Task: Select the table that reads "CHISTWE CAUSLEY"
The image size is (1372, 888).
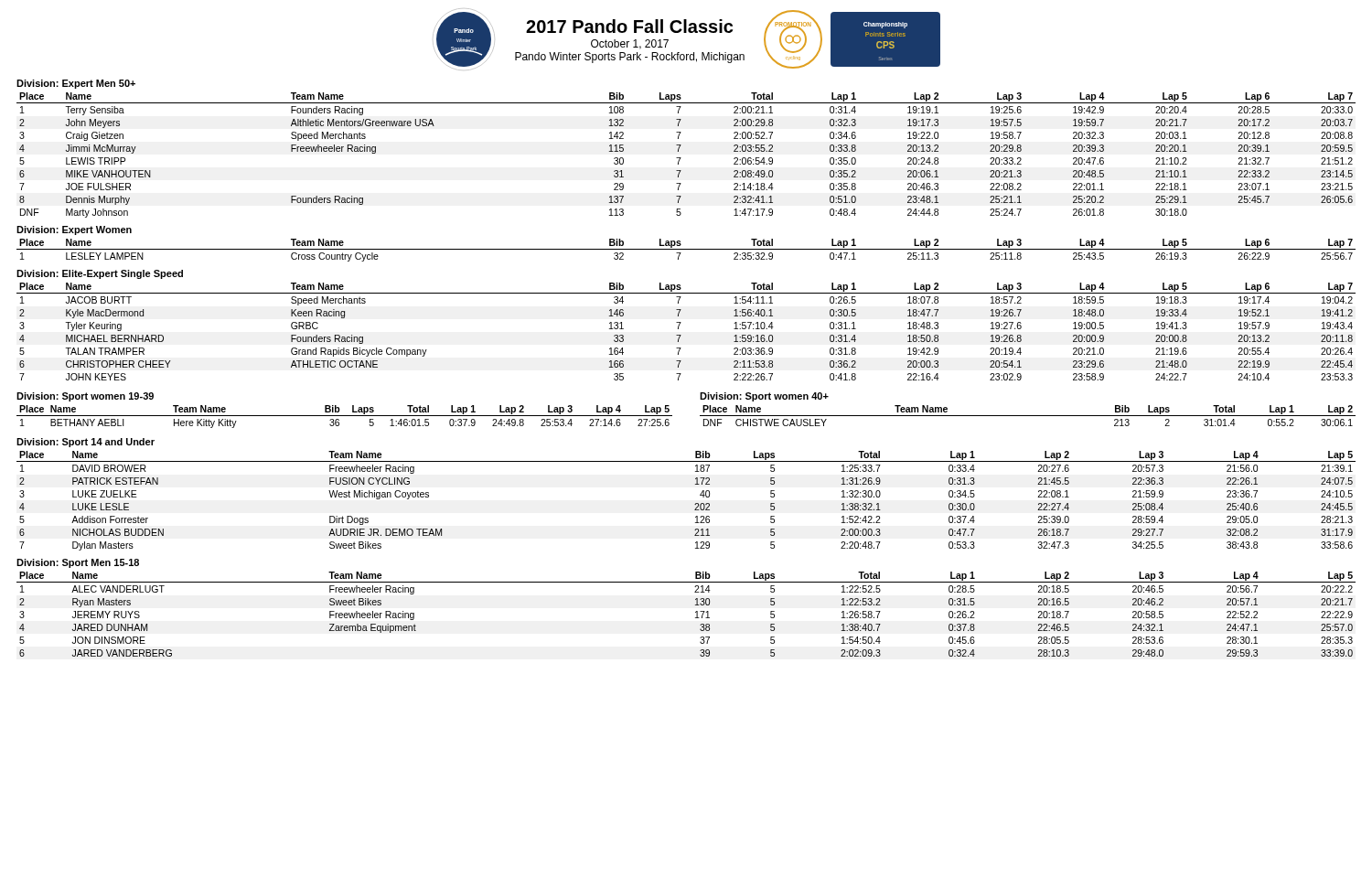Action: [x=1028, y=416]
